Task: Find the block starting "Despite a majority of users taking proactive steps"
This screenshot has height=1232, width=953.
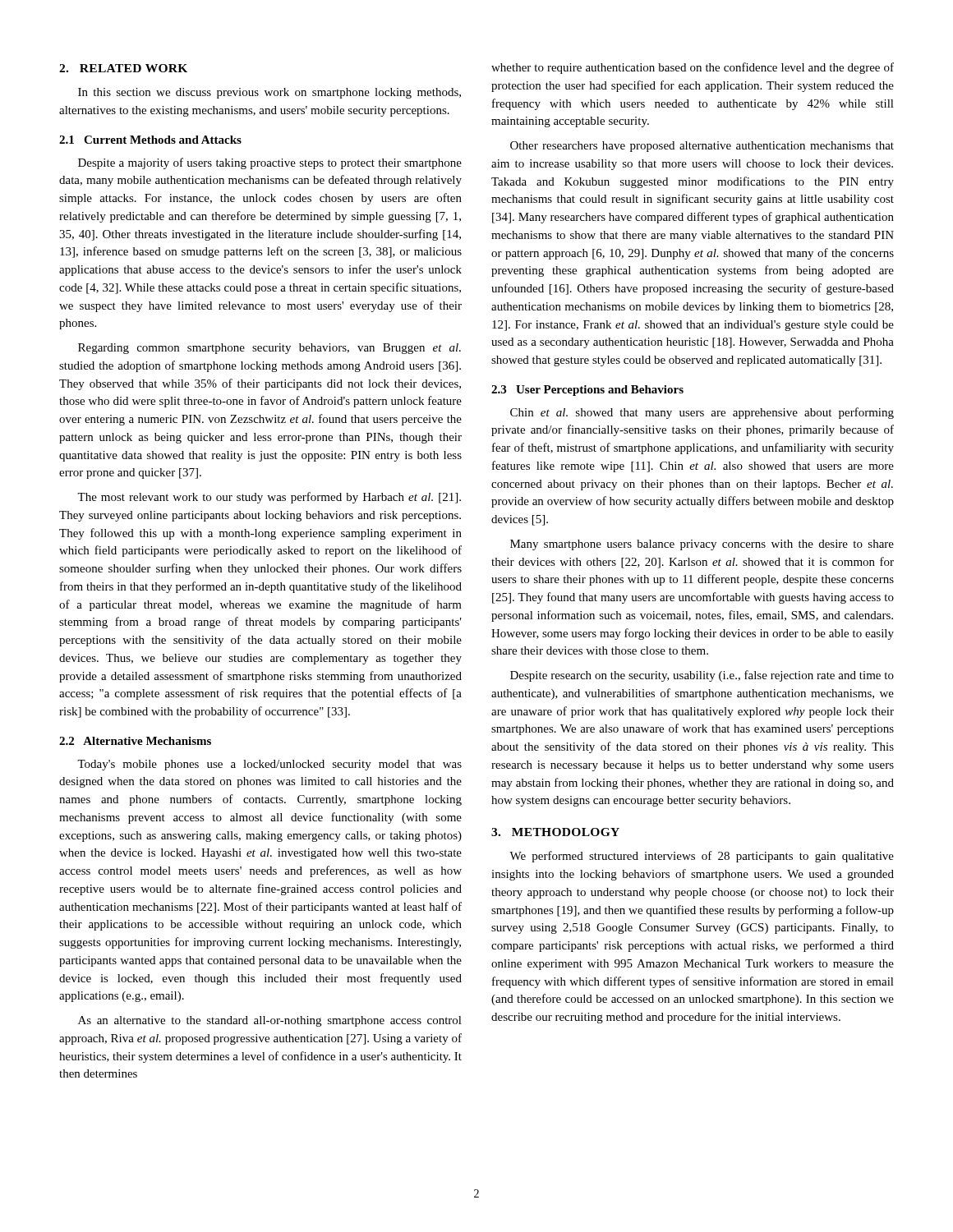Action: pos(260,438)
